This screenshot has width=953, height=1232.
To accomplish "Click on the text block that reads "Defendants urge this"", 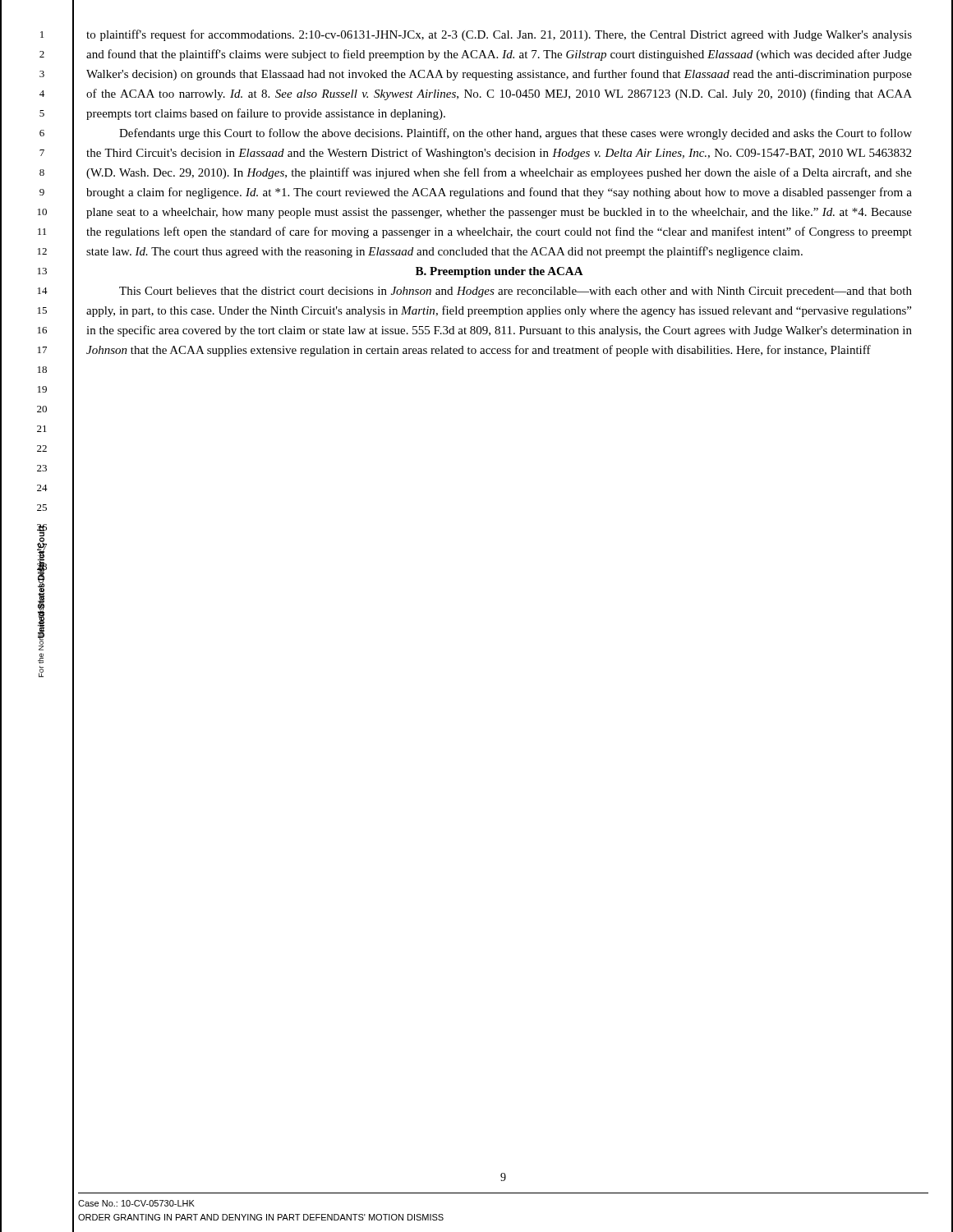I will click(x=499, y=192).
